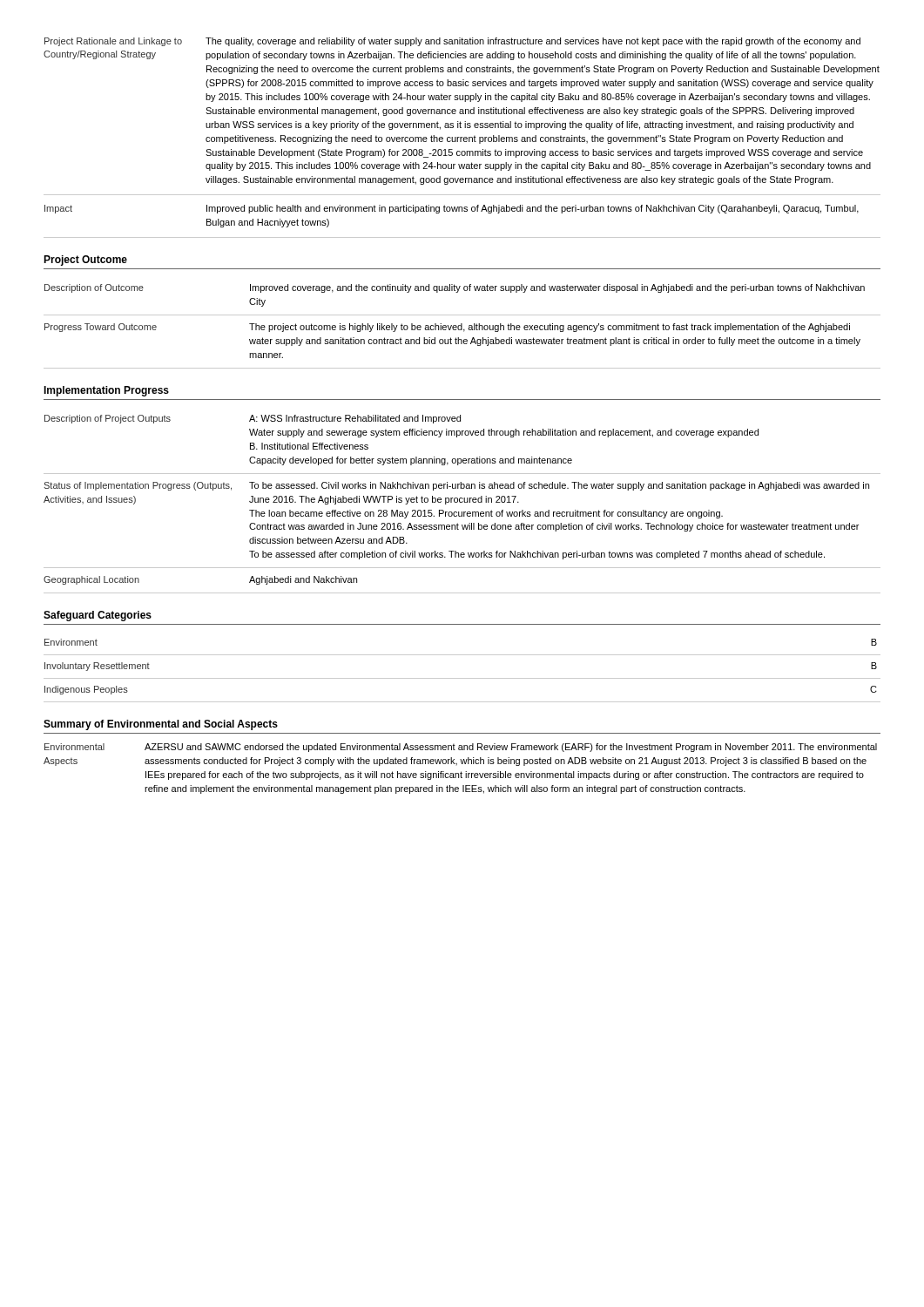Click on the table containing "Involuntary Resettlement"
Image resolution: width=924 pixels, height=1307 pixels.
click(x=462, y=667)
